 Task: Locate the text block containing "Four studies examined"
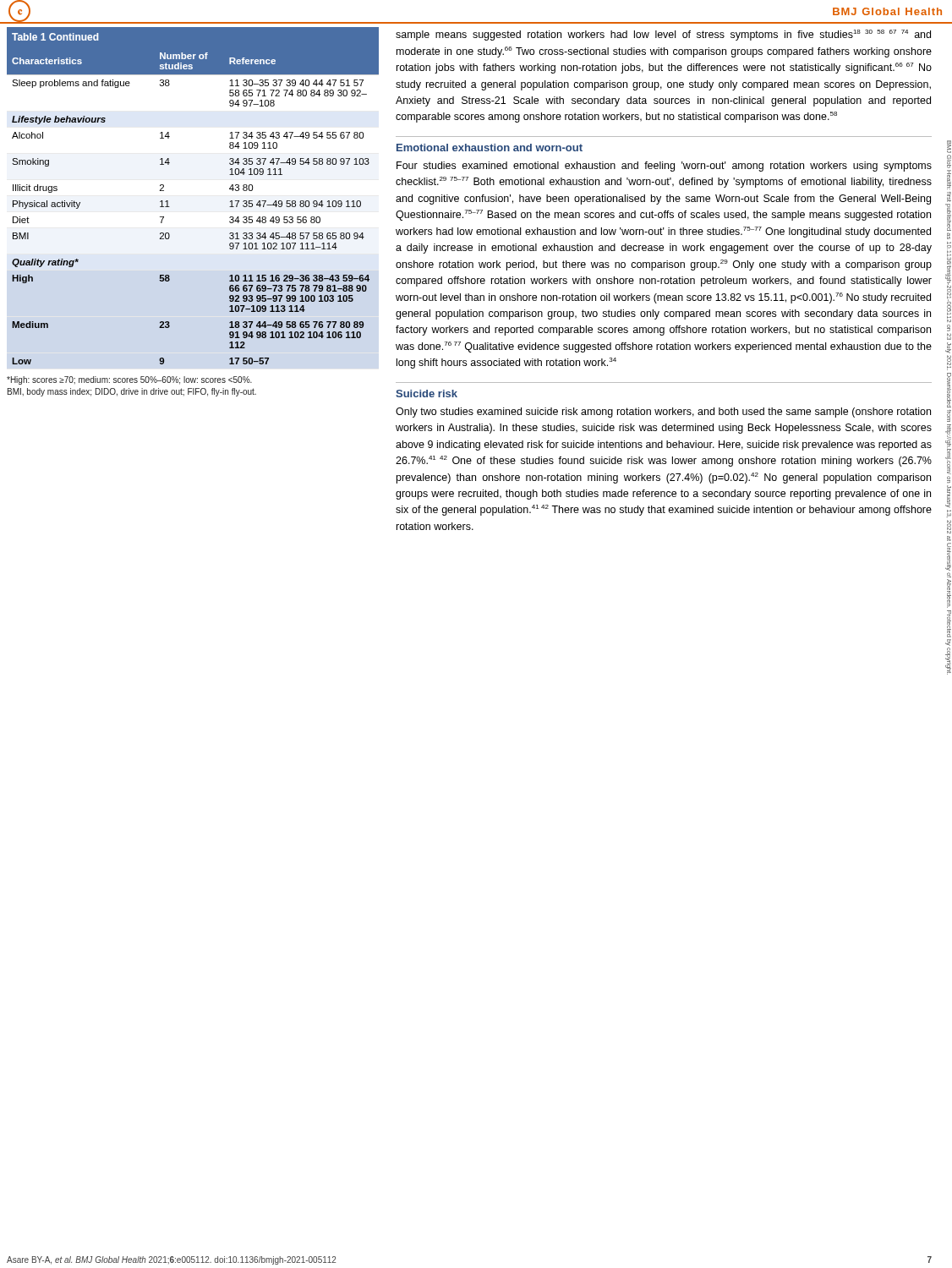pyautogui.click(x=664, y=265)
